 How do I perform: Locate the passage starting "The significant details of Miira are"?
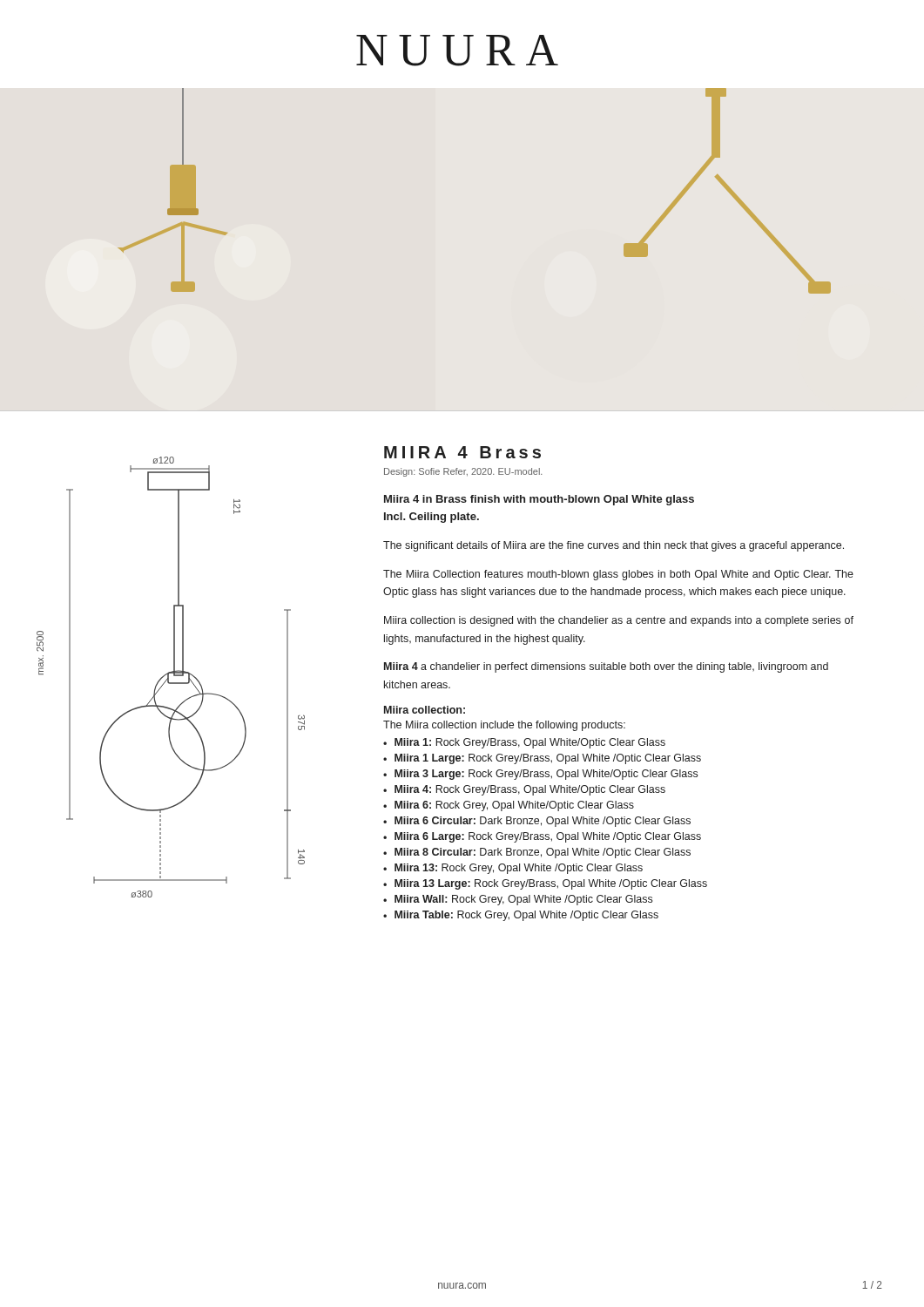click(x=614, y=545)
